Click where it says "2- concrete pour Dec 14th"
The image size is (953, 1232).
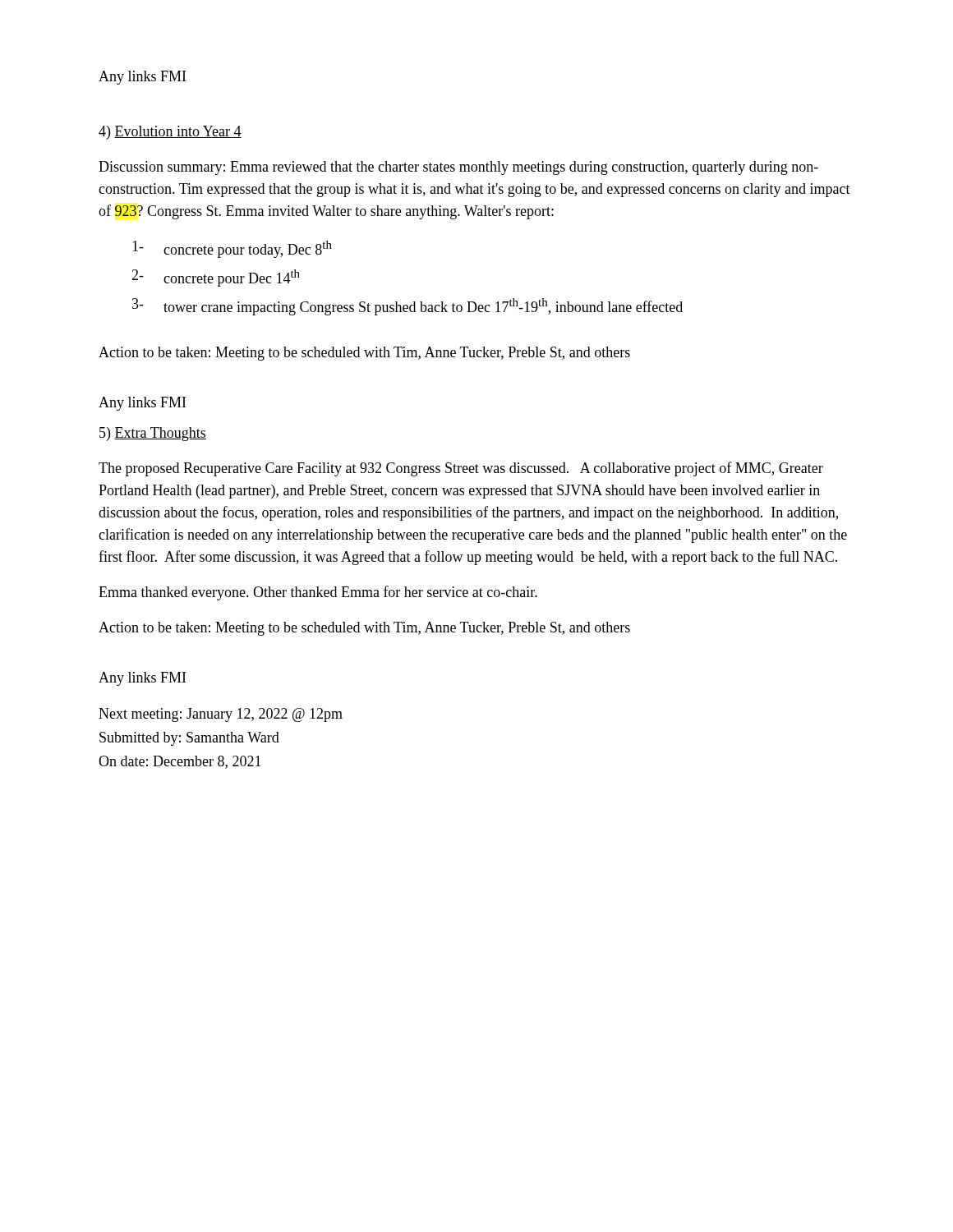pos(216,278)
